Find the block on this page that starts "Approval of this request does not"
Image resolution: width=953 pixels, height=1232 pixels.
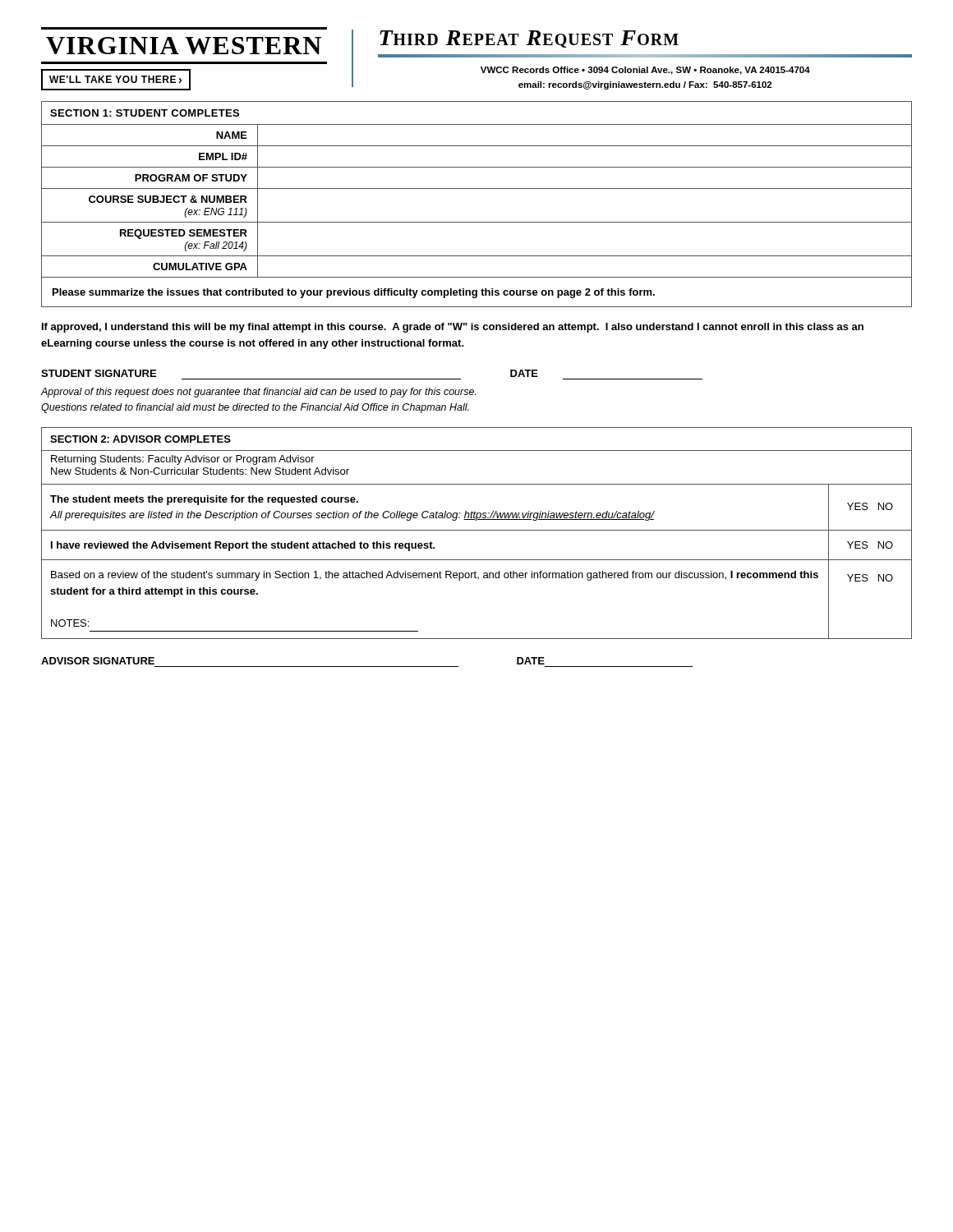[x=259, y=400]
